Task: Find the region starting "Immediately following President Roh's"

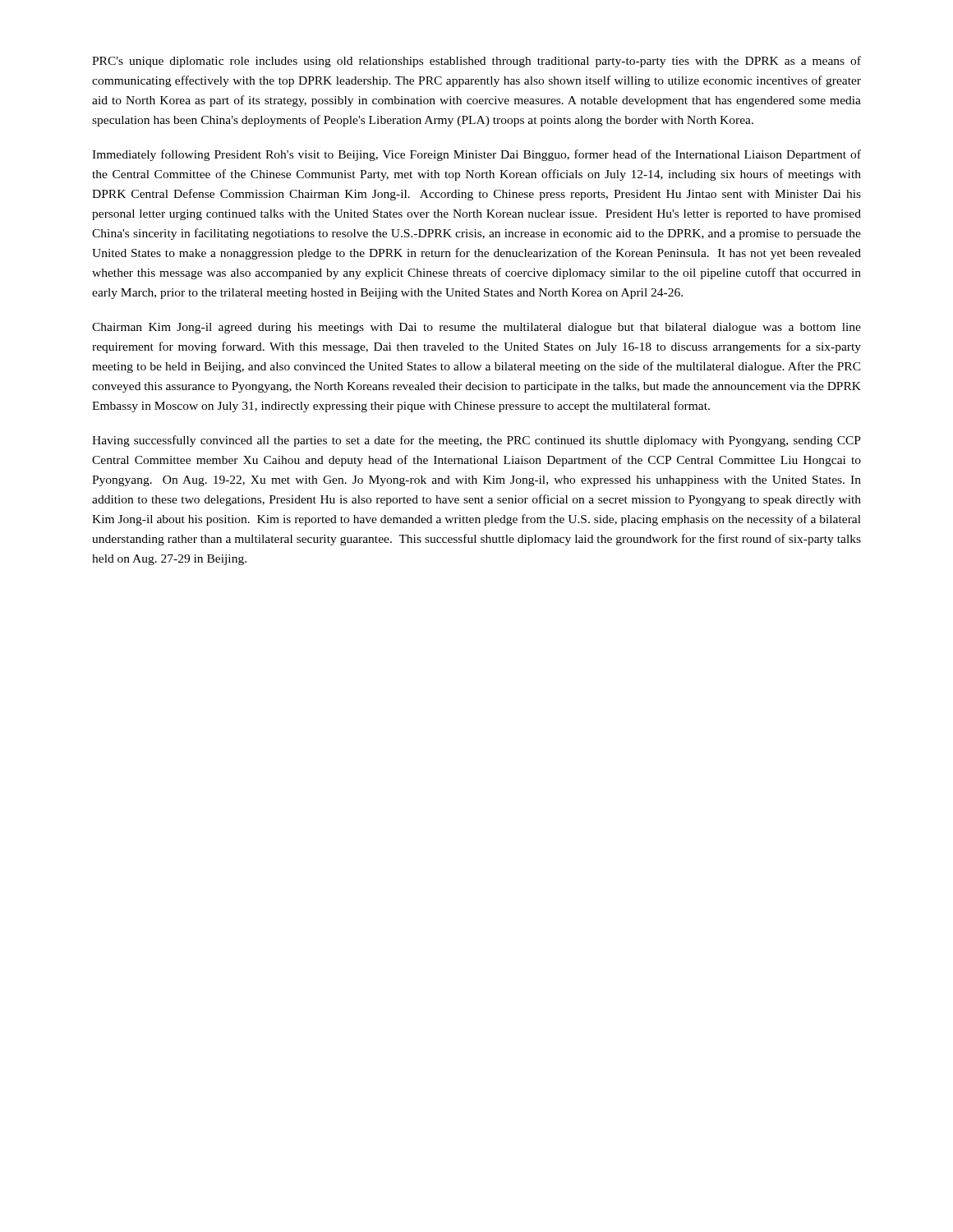Action: [476, 223]
